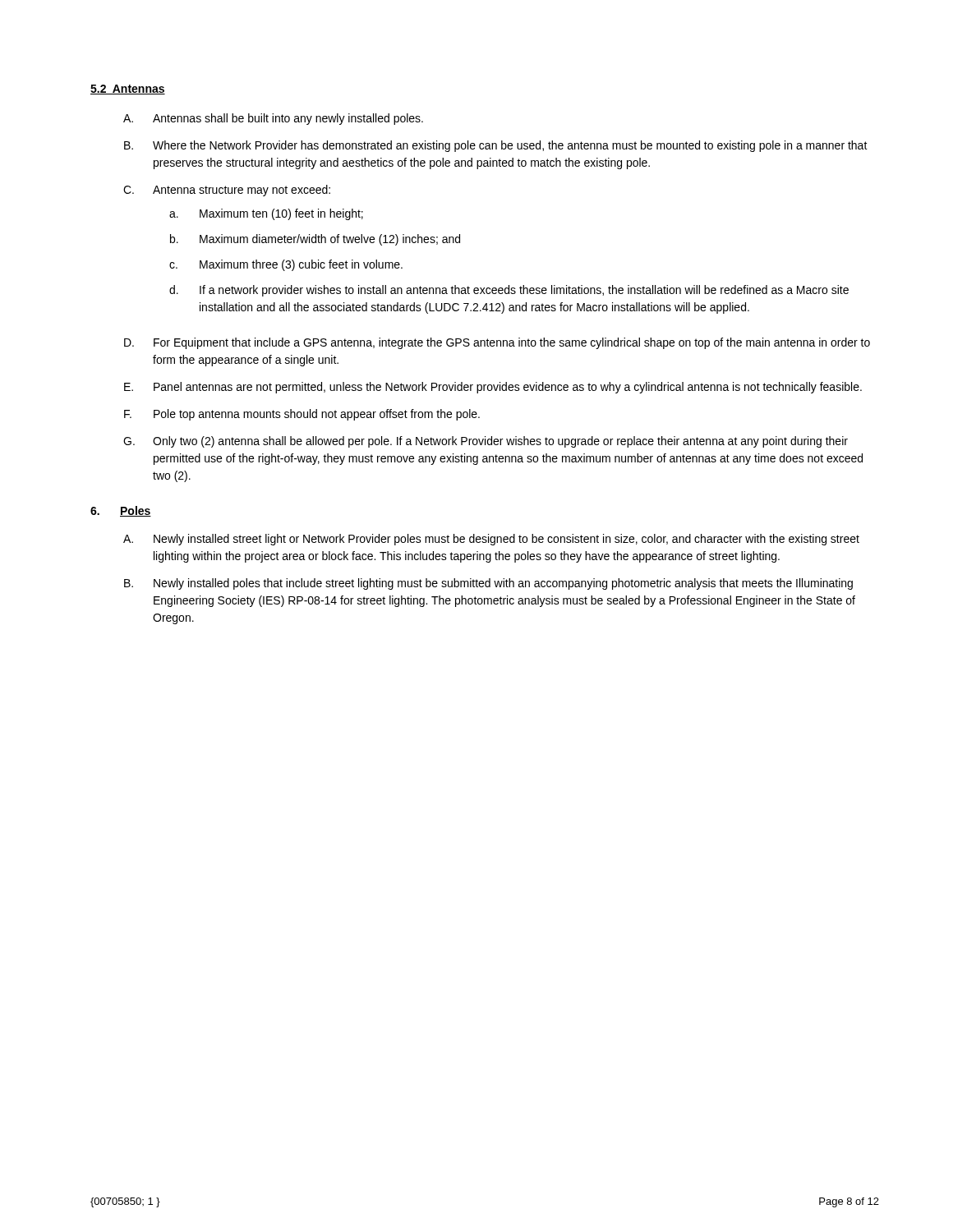Screen dimensions: 1232x953
Task: Point to the block beginning "b. Maximum diameter/width of"
Action: pos(315,240)
